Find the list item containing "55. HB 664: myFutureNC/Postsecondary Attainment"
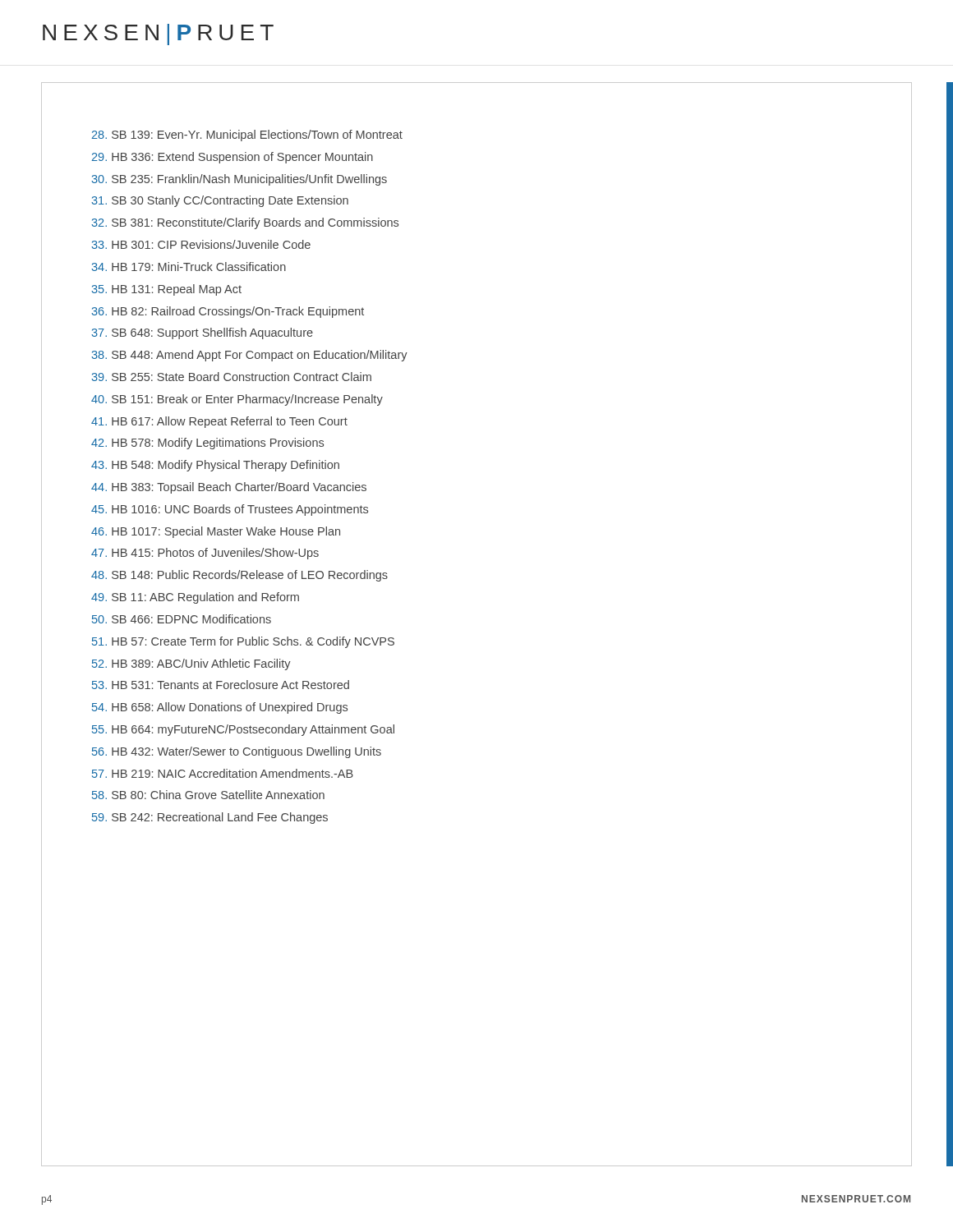 (243, 729)
